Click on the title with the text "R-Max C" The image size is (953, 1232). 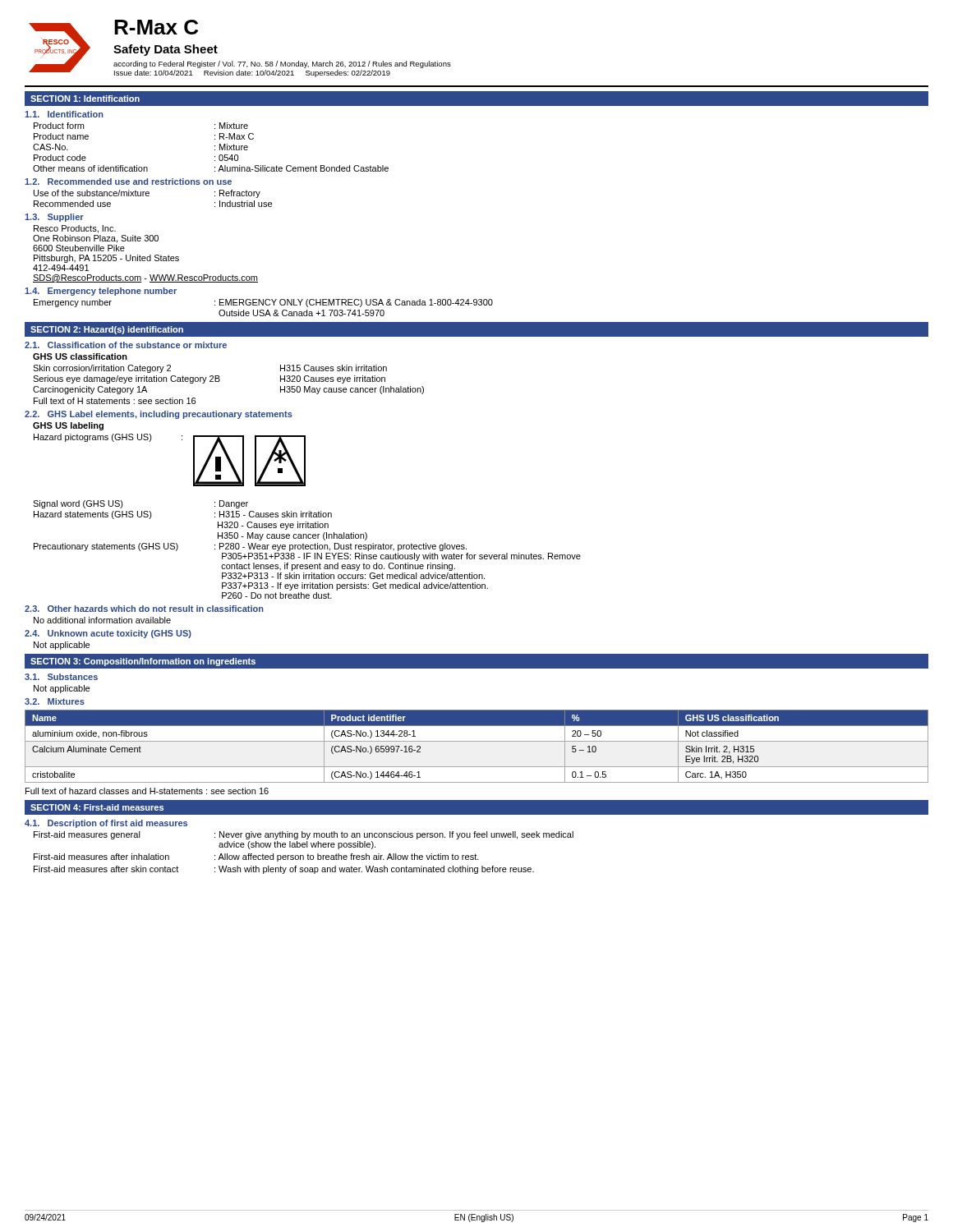(x=156, y=27)
